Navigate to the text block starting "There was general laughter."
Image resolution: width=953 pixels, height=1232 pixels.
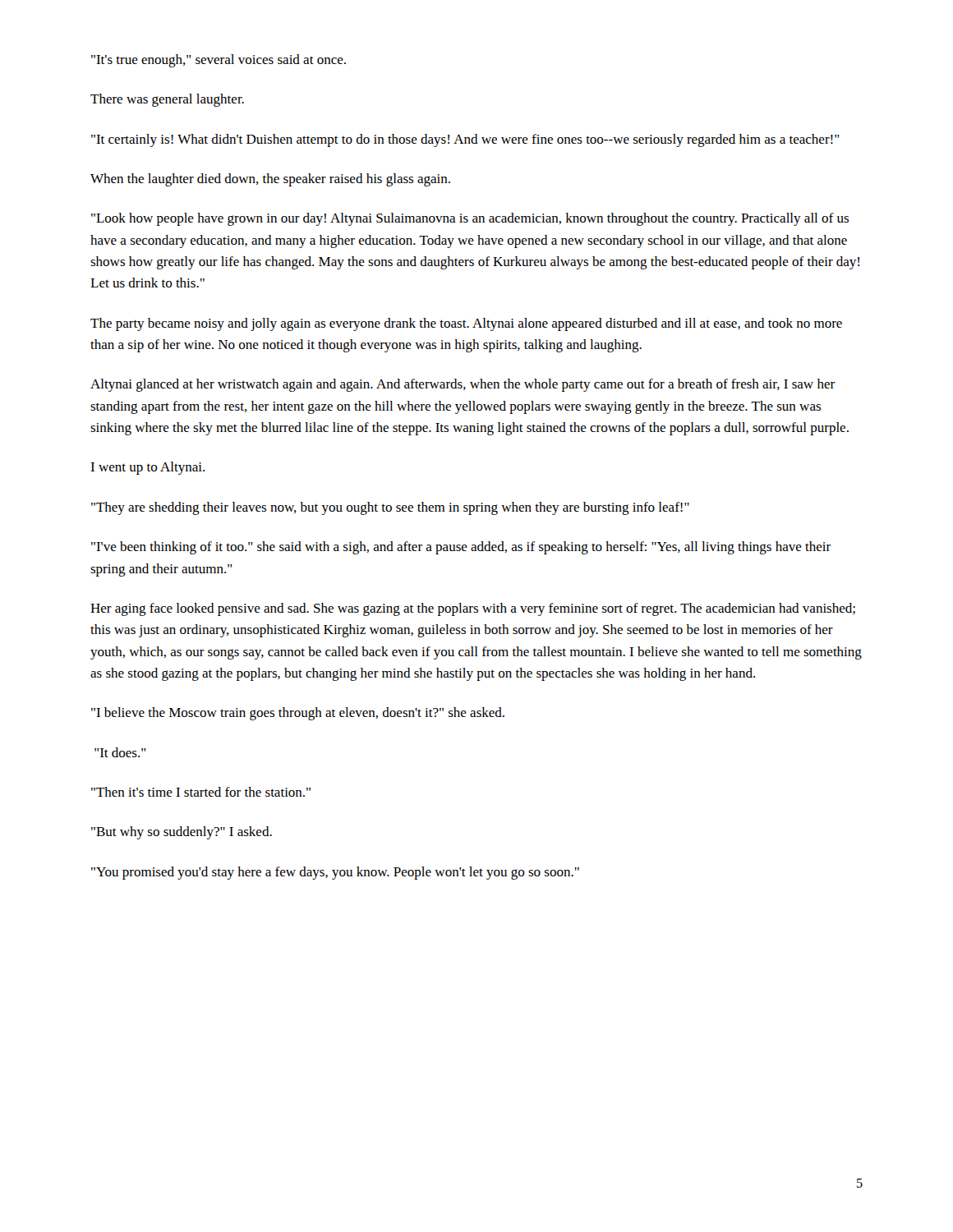pyautogui.click(x=168, y=99)
